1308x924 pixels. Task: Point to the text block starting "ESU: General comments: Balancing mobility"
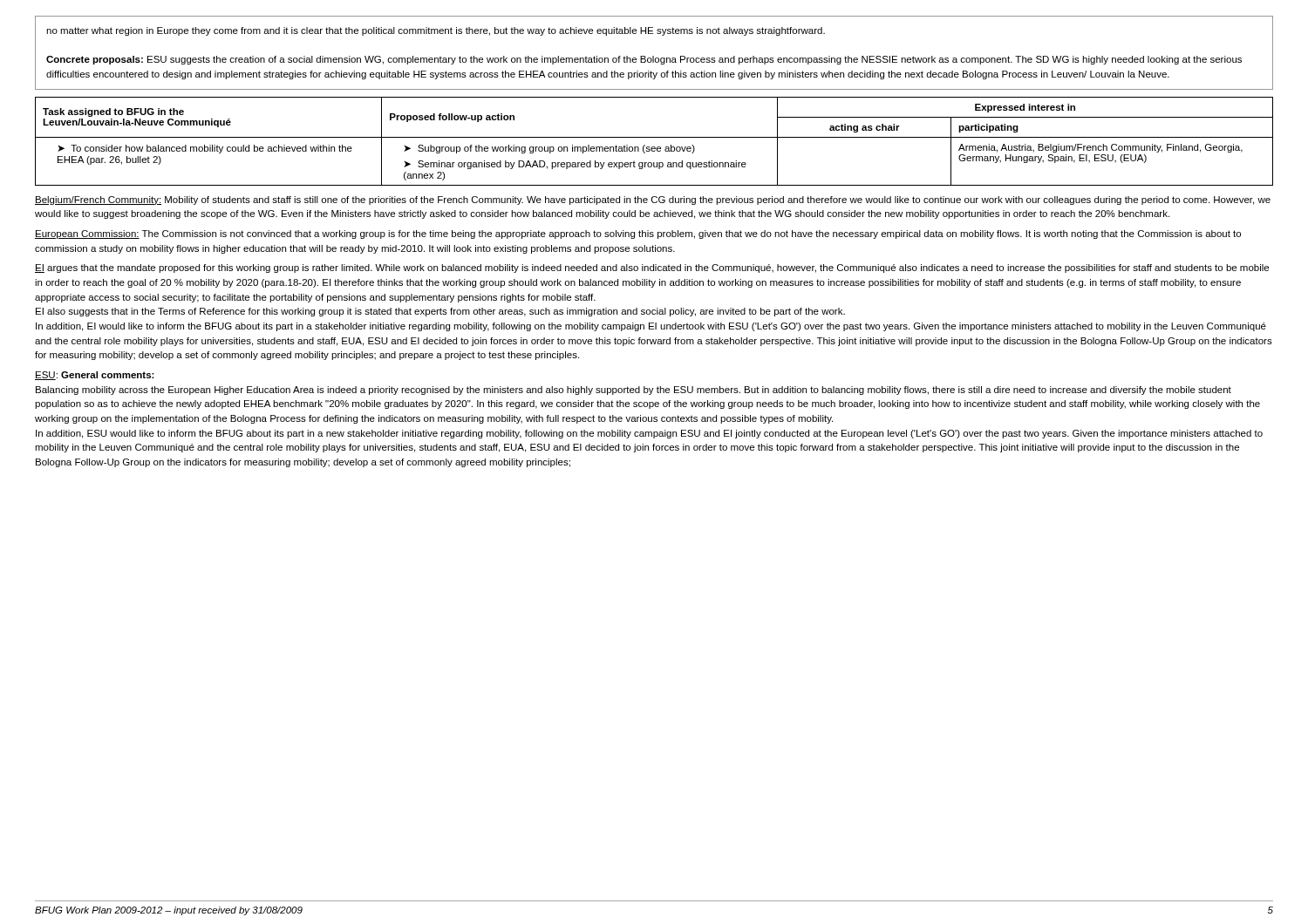pos(649,419)
